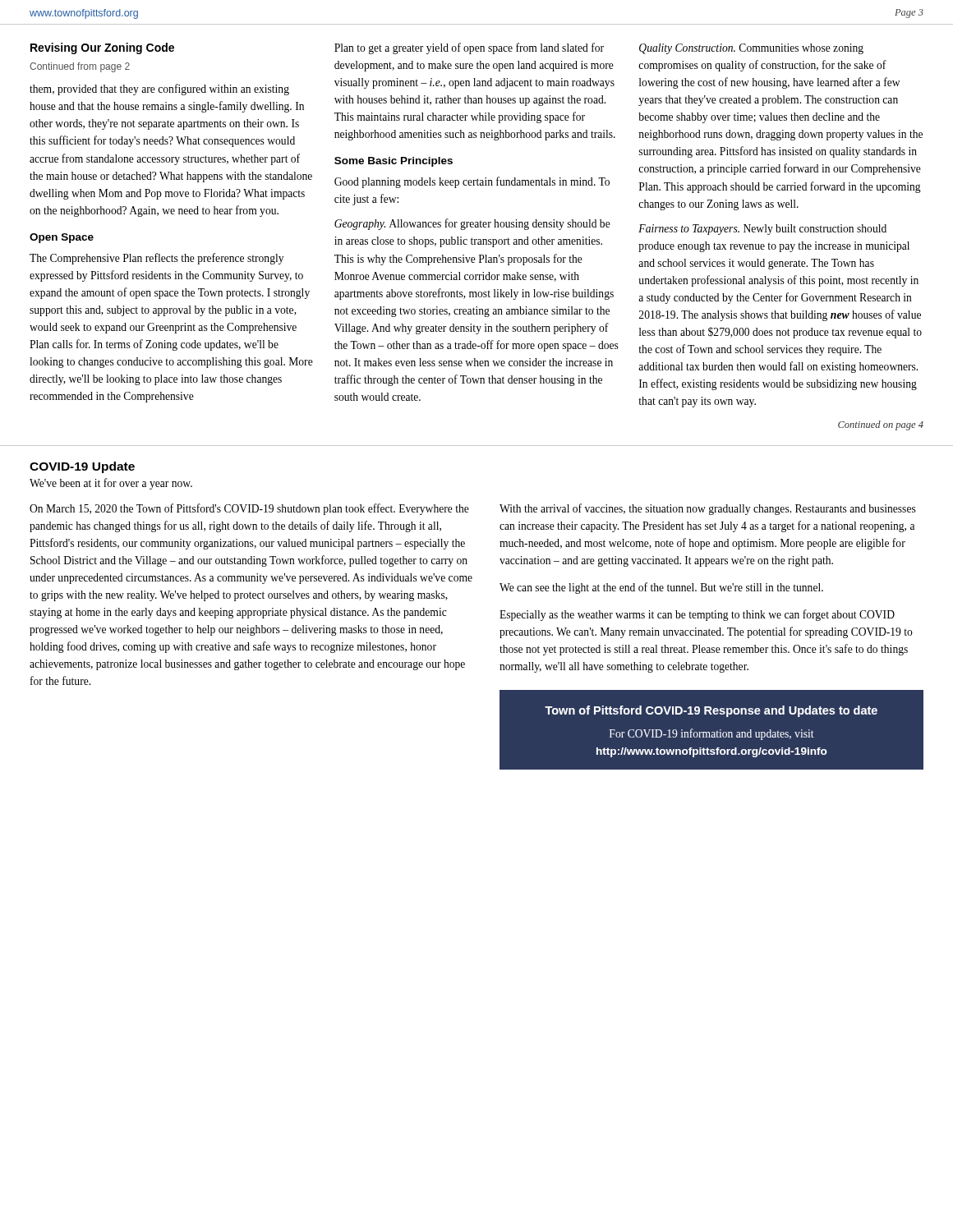The image size is (953, 1232).
Task: Point to the text block starting "Open Space"
Action: pyautogui.click(x=62, y=237)
